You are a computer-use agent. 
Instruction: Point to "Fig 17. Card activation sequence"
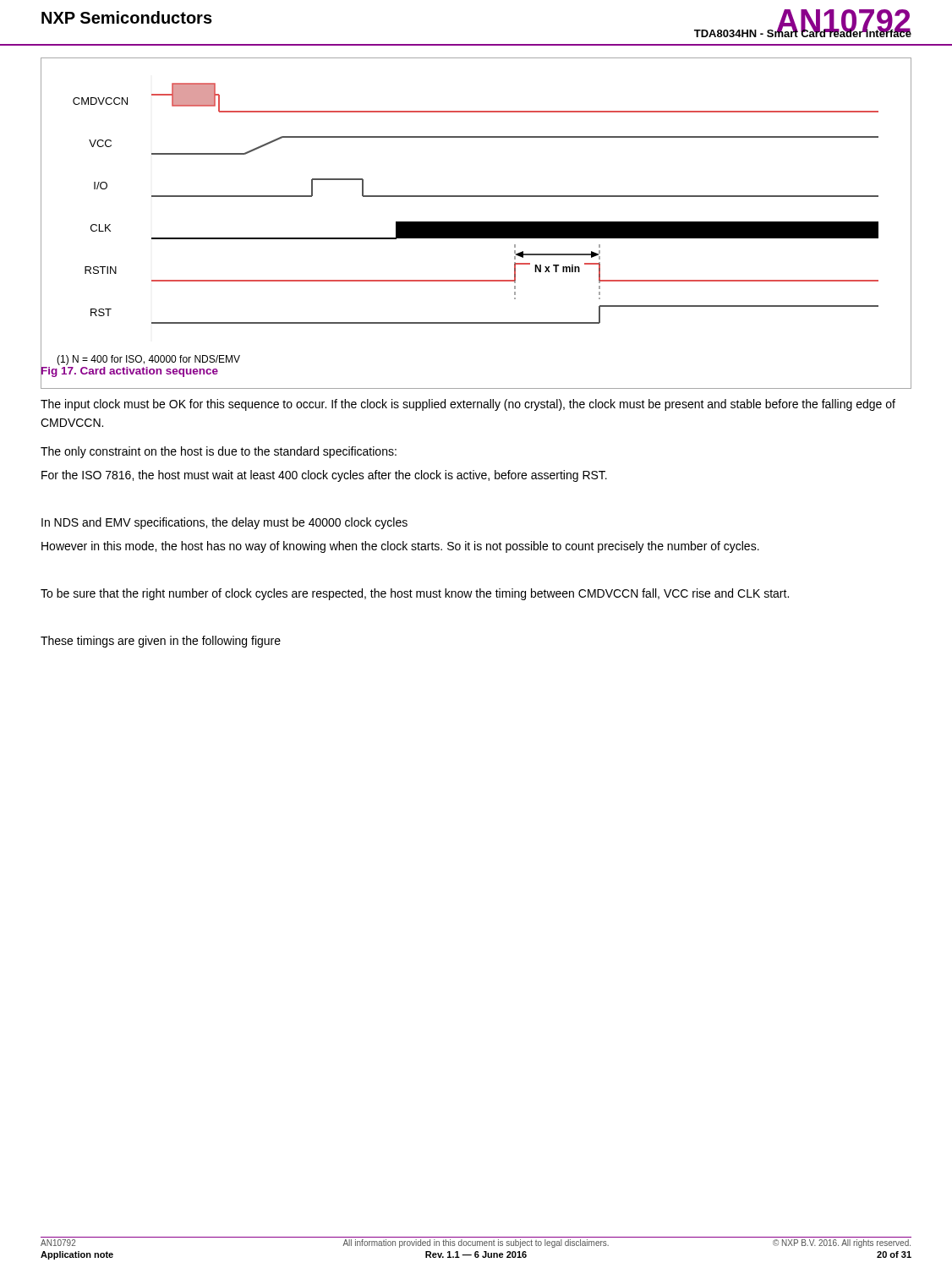click(x=129, y=371)
